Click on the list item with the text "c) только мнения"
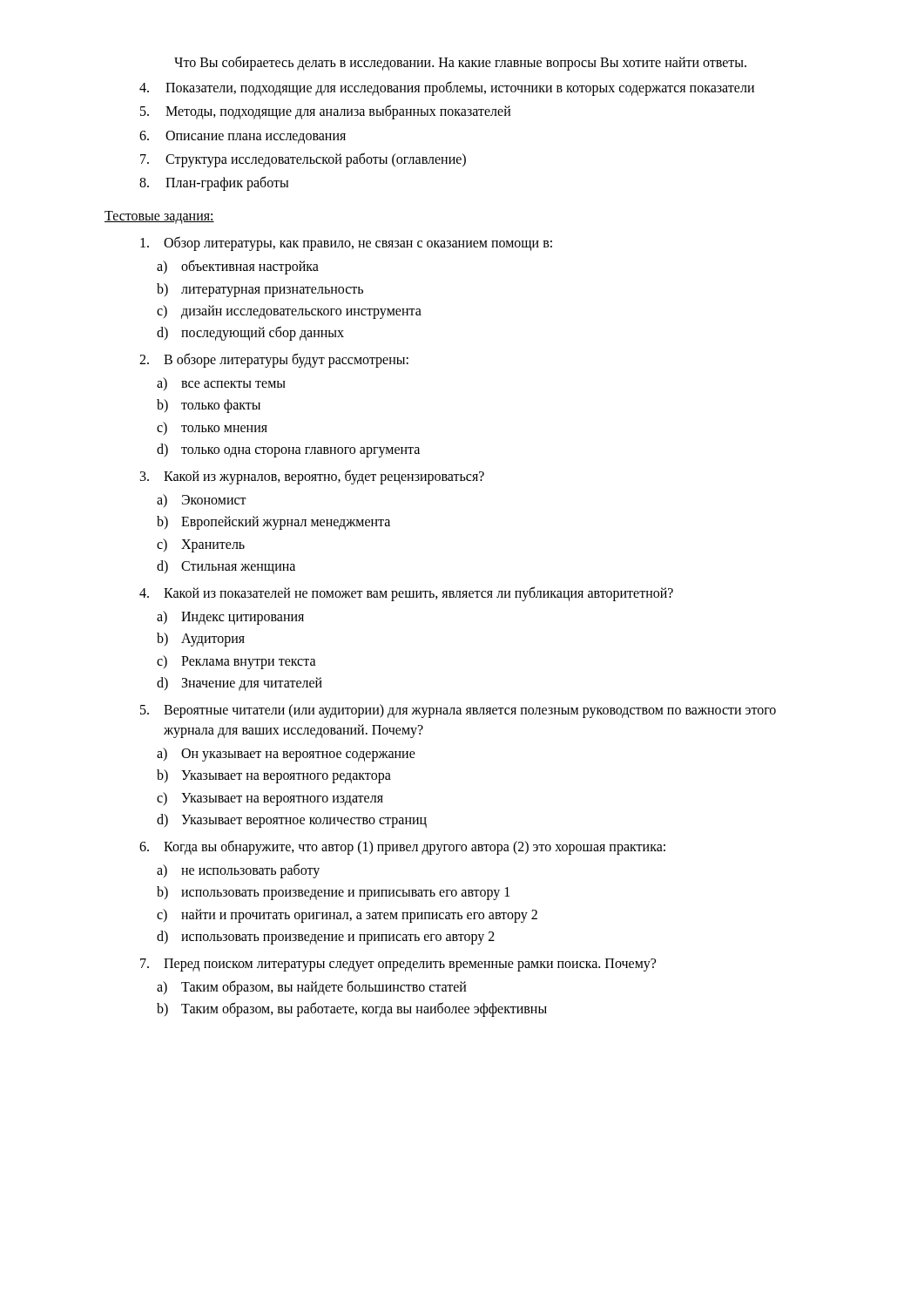The height and width of the screenshot is (1307, 924). pos(212,428)
